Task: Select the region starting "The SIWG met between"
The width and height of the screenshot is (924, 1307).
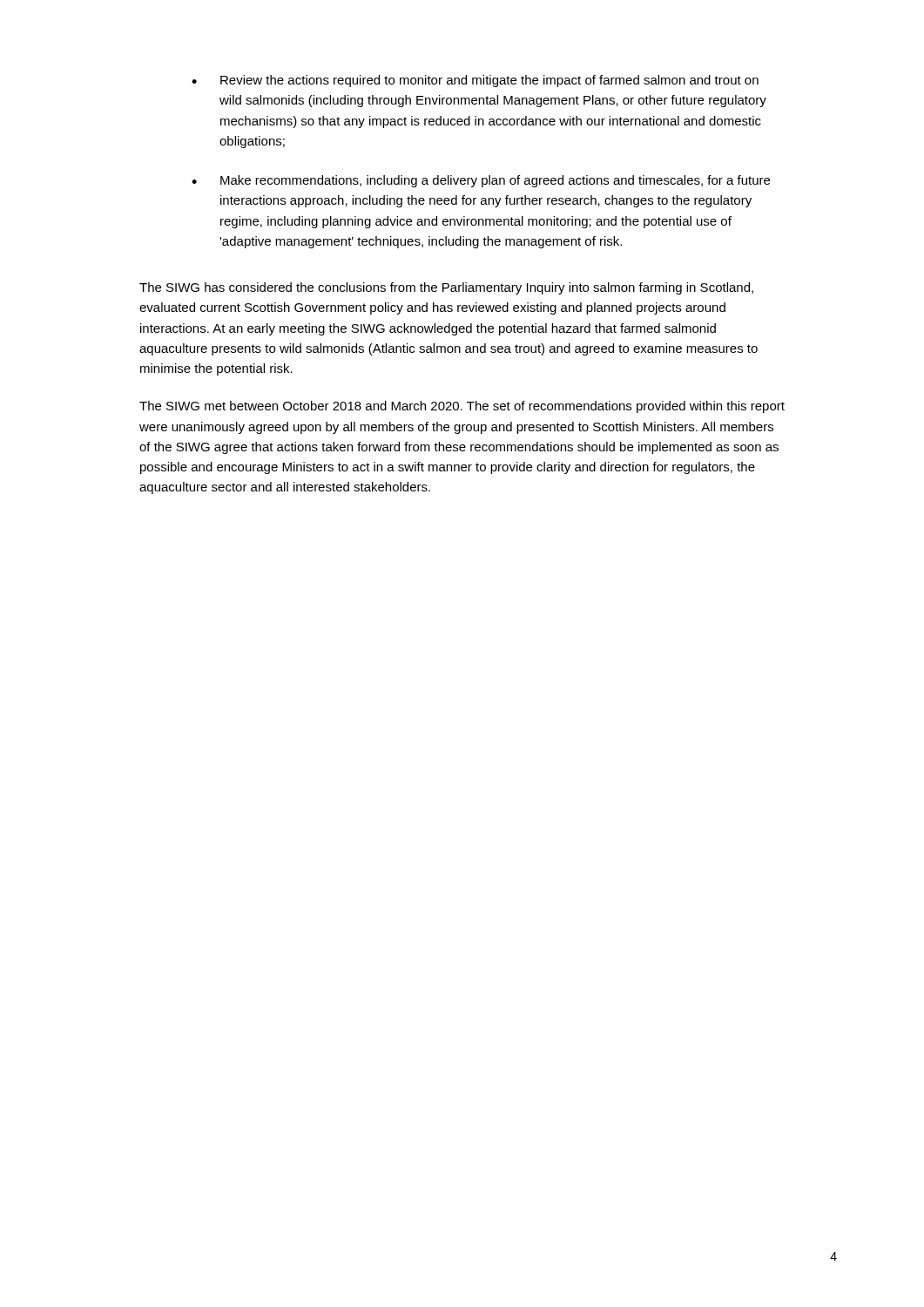Action: [x=462, y=446]
